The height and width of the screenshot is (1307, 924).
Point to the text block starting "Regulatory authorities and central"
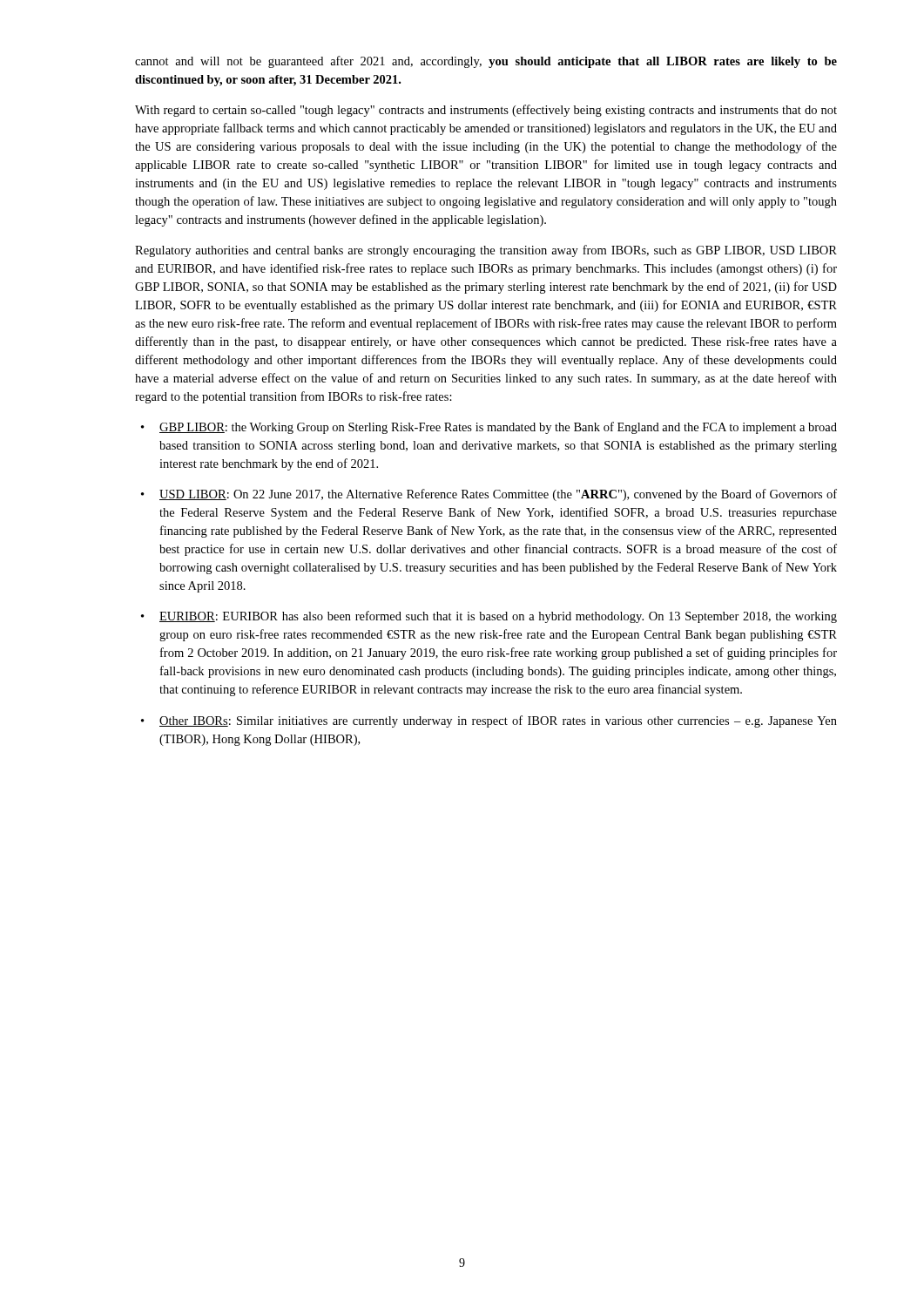486,324
